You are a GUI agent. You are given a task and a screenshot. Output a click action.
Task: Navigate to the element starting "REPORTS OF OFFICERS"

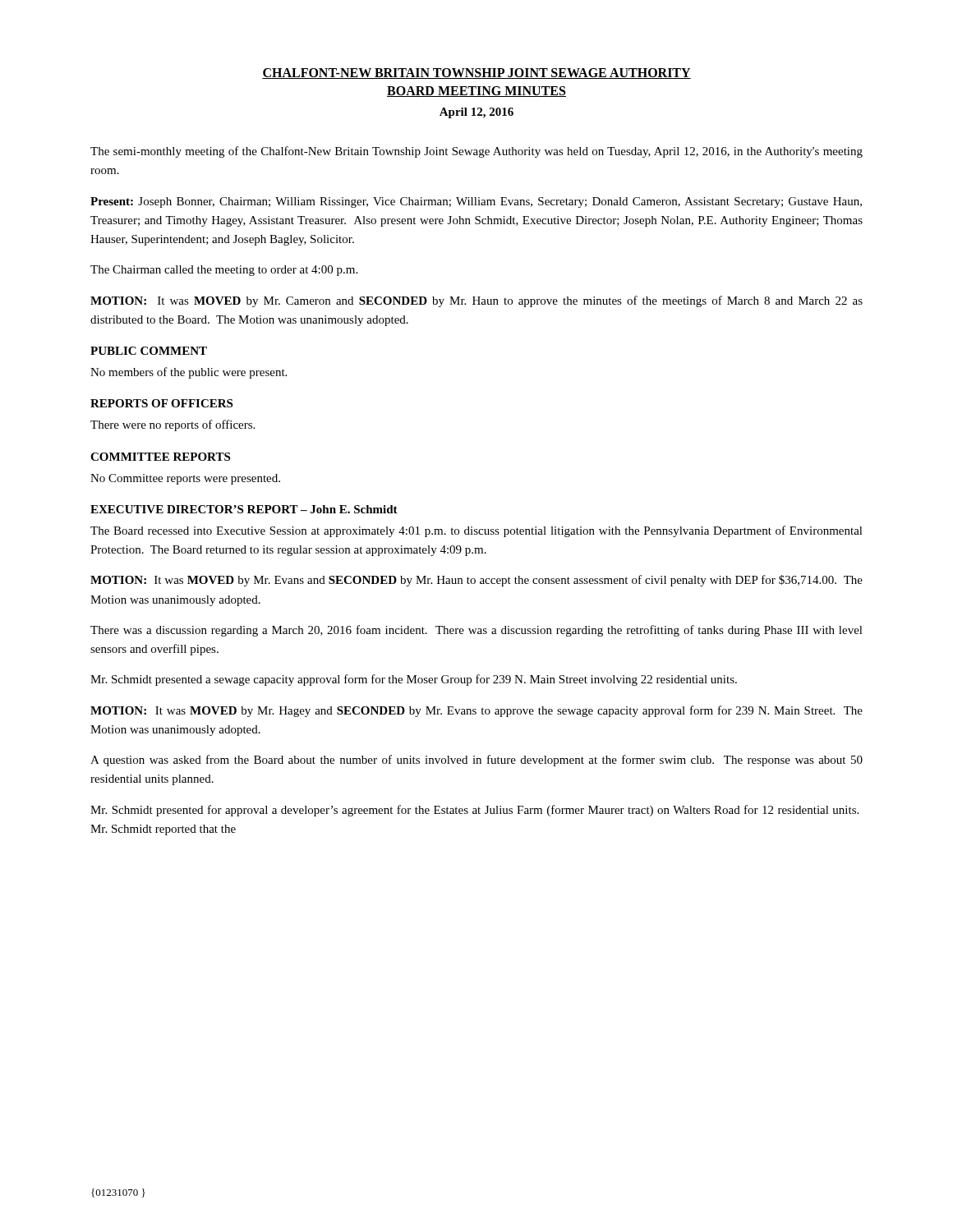[x=162, y=403]
